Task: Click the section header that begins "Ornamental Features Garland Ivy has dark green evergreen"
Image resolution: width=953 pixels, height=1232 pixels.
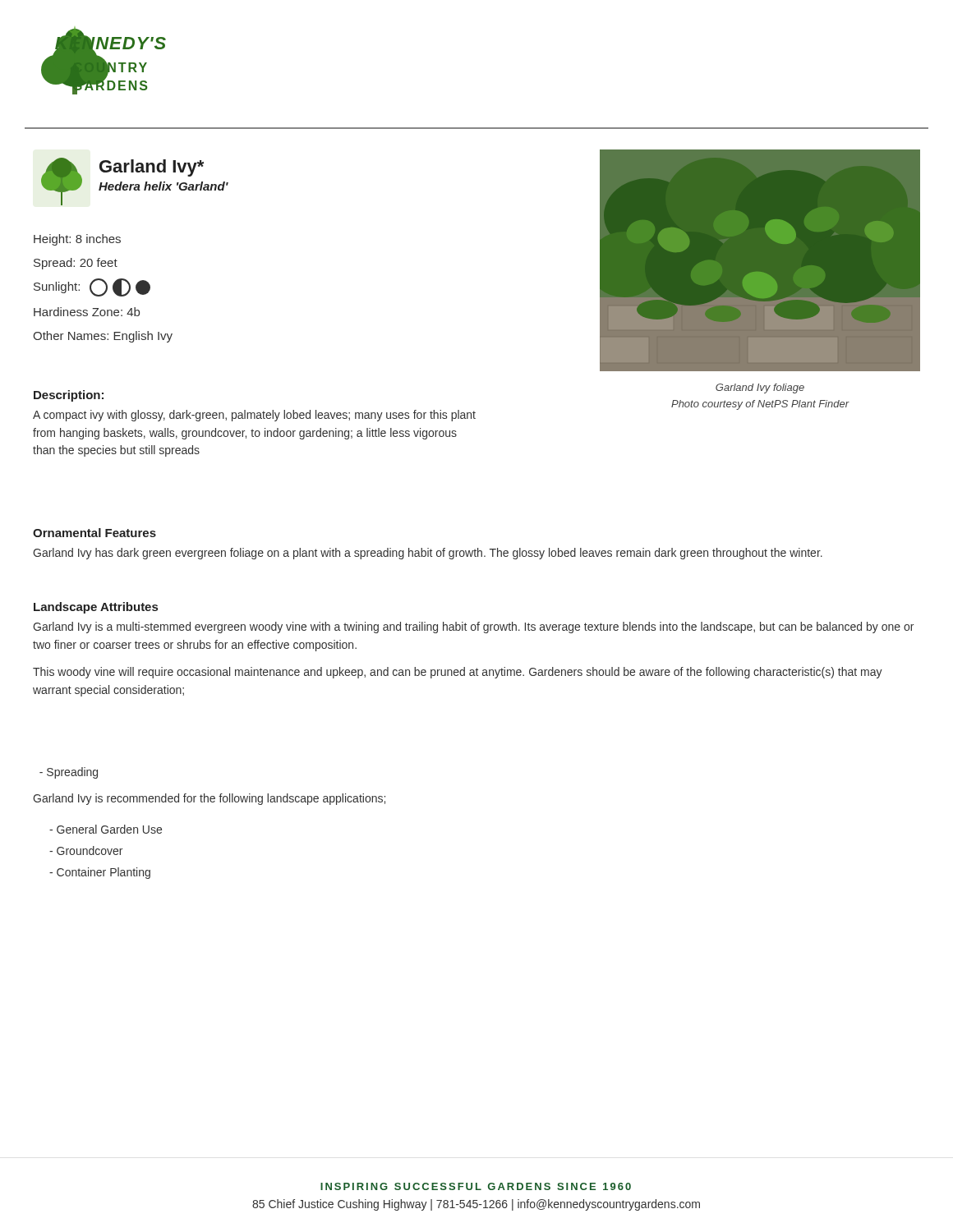Action: click(476, 544)
